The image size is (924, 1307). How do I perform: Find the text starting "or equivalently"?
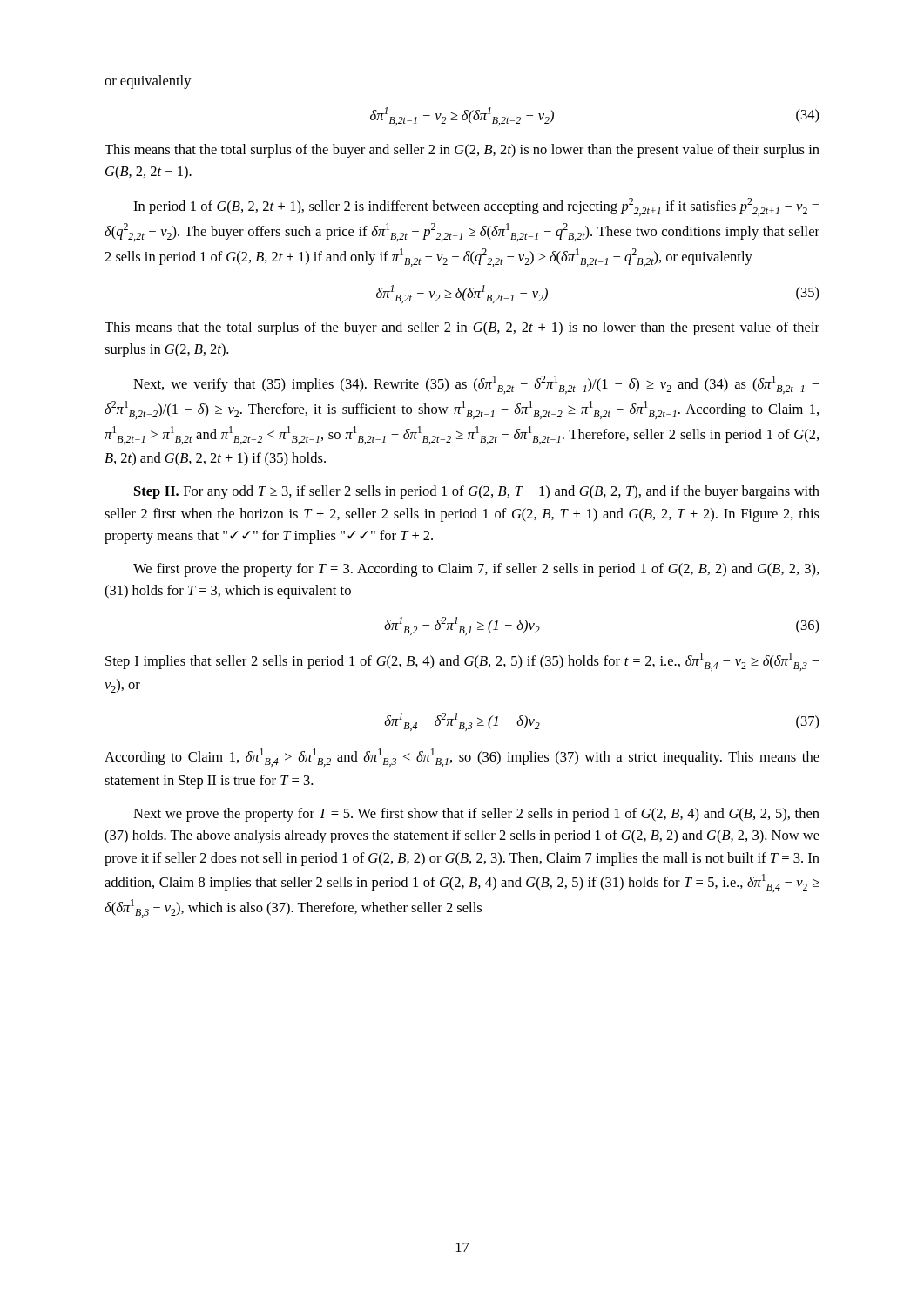point(148,81)
